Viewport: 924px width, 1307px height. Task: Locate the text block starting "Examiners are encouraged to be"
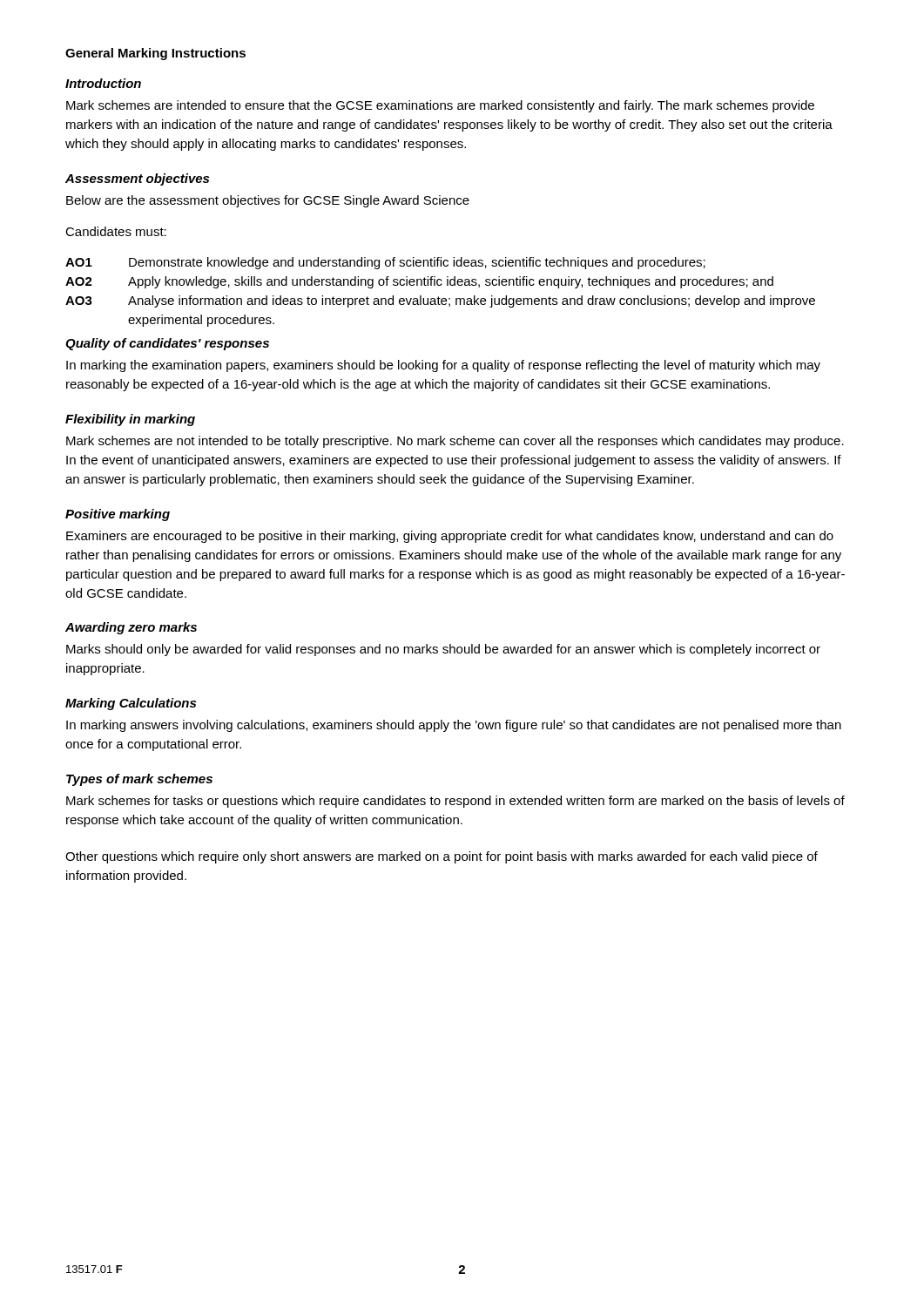[455, 564]
